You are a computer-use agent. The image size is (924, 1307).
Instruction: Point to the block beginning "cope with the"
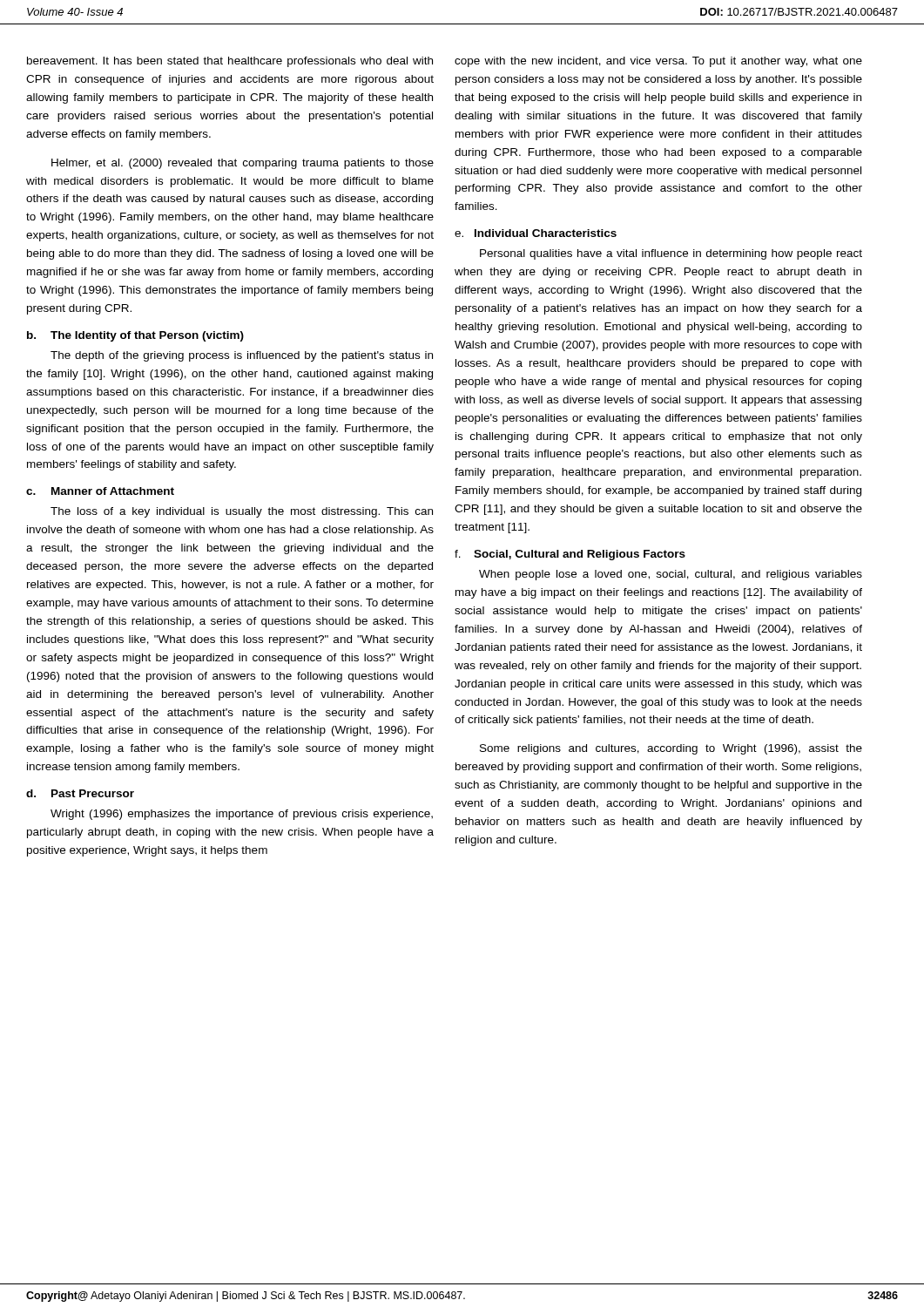pyautogui.click(x=658, y=134)
